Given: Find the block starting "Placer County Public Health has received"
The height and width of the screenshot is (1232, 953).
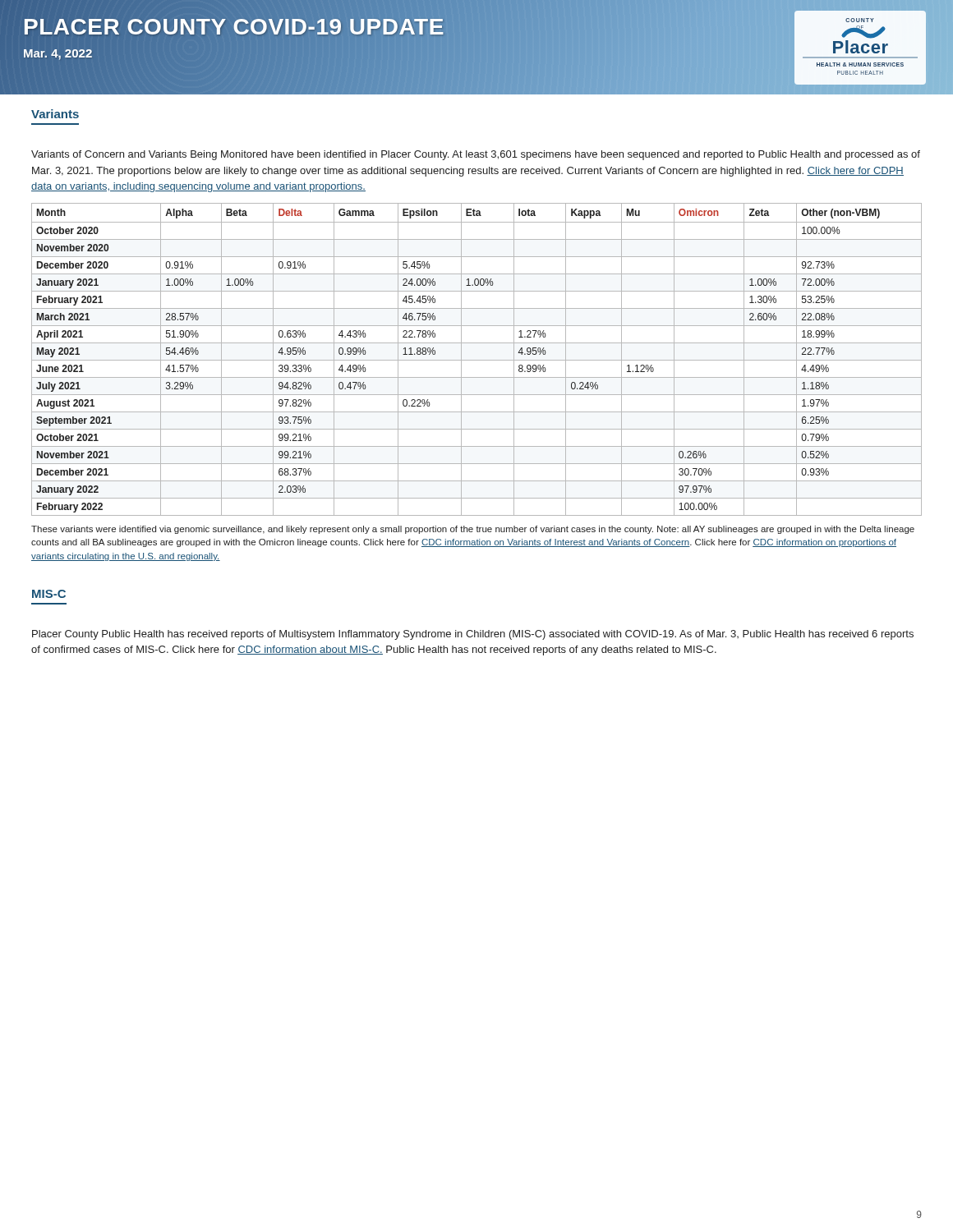Looking at the screenshot, I should pyautogui.click(x=473, y=641).
